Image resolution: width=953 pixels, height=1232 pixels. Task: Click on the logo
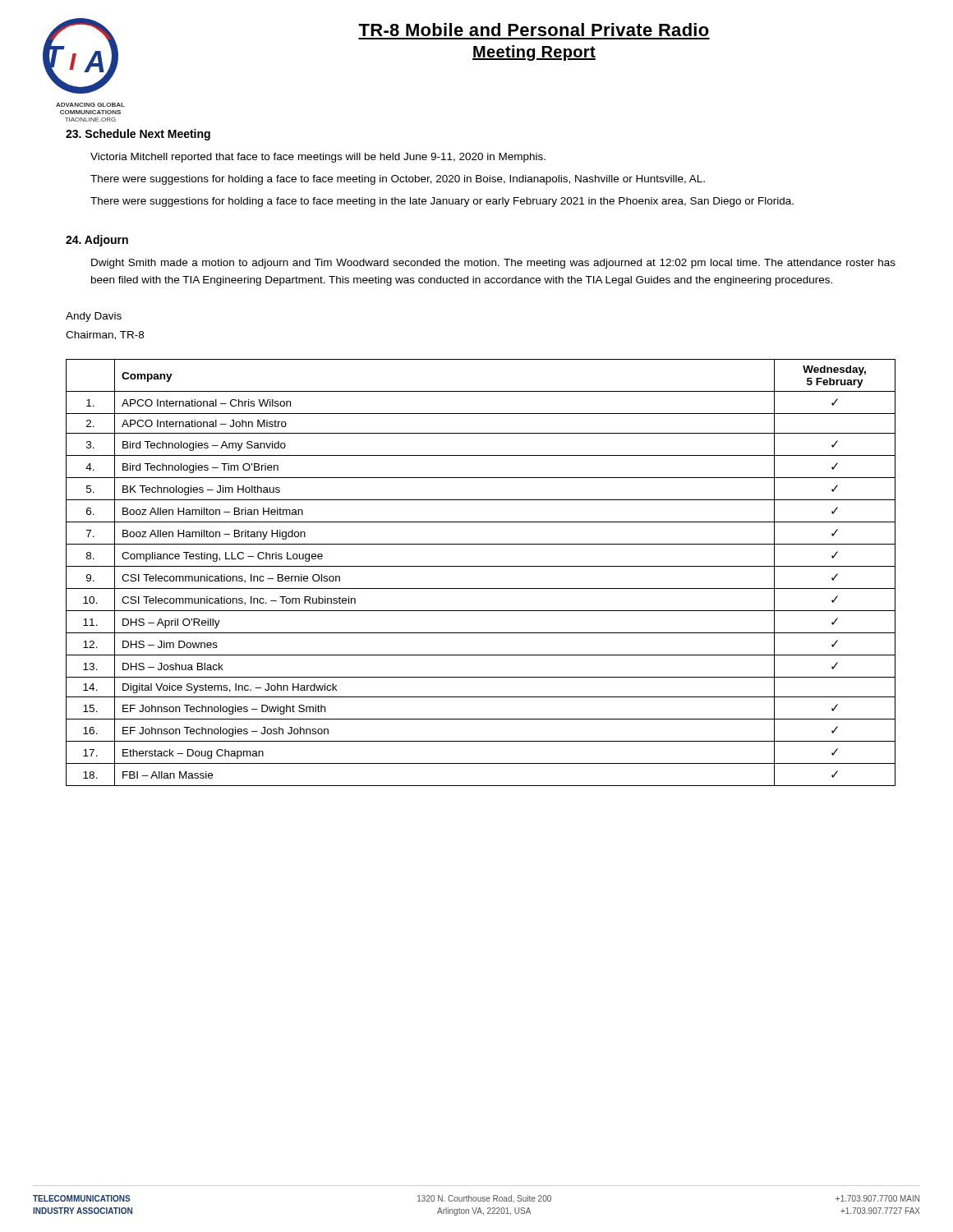pyautogui.click(x=90, y=70)
